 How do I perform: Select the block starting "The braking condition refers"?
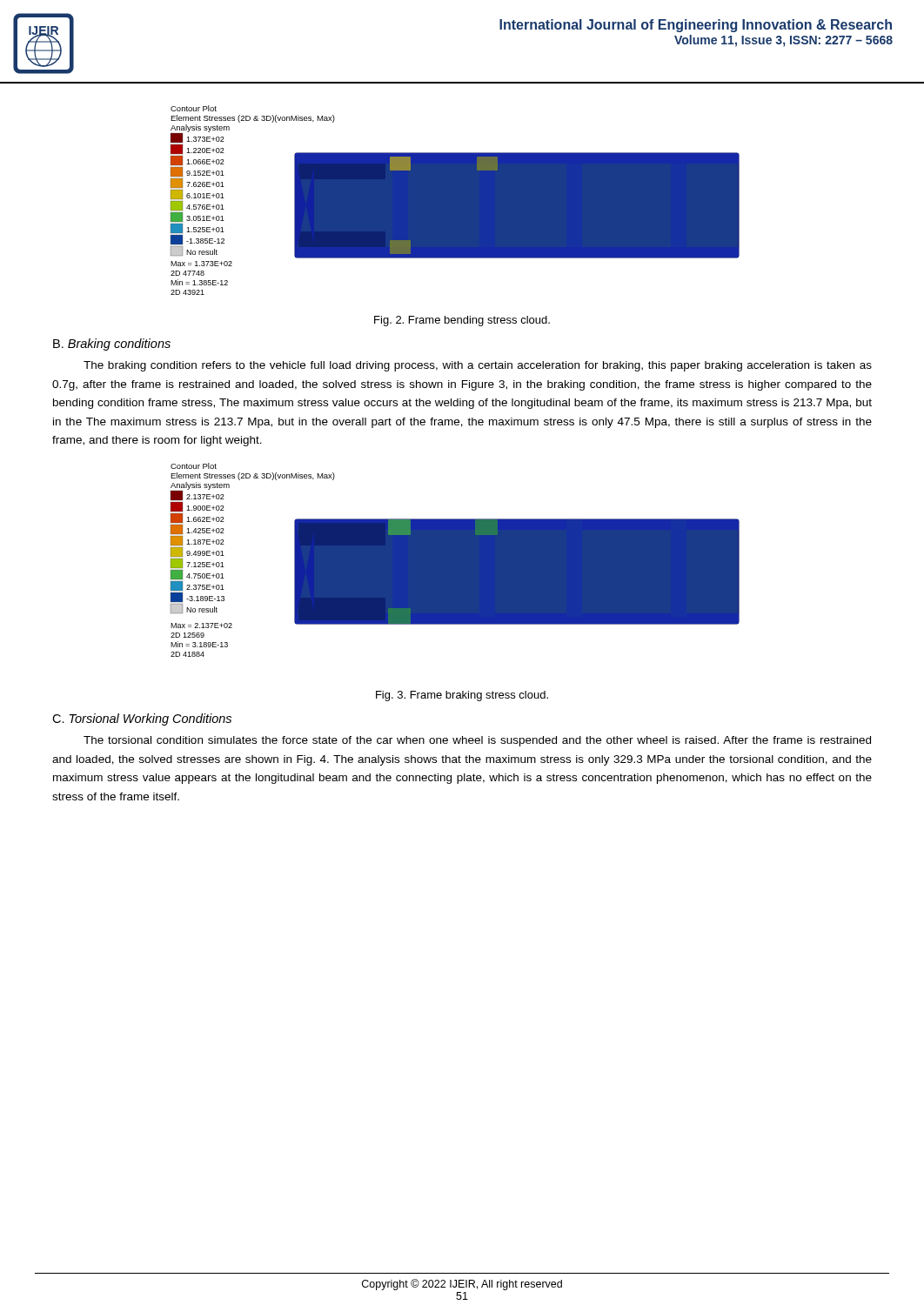462,403
